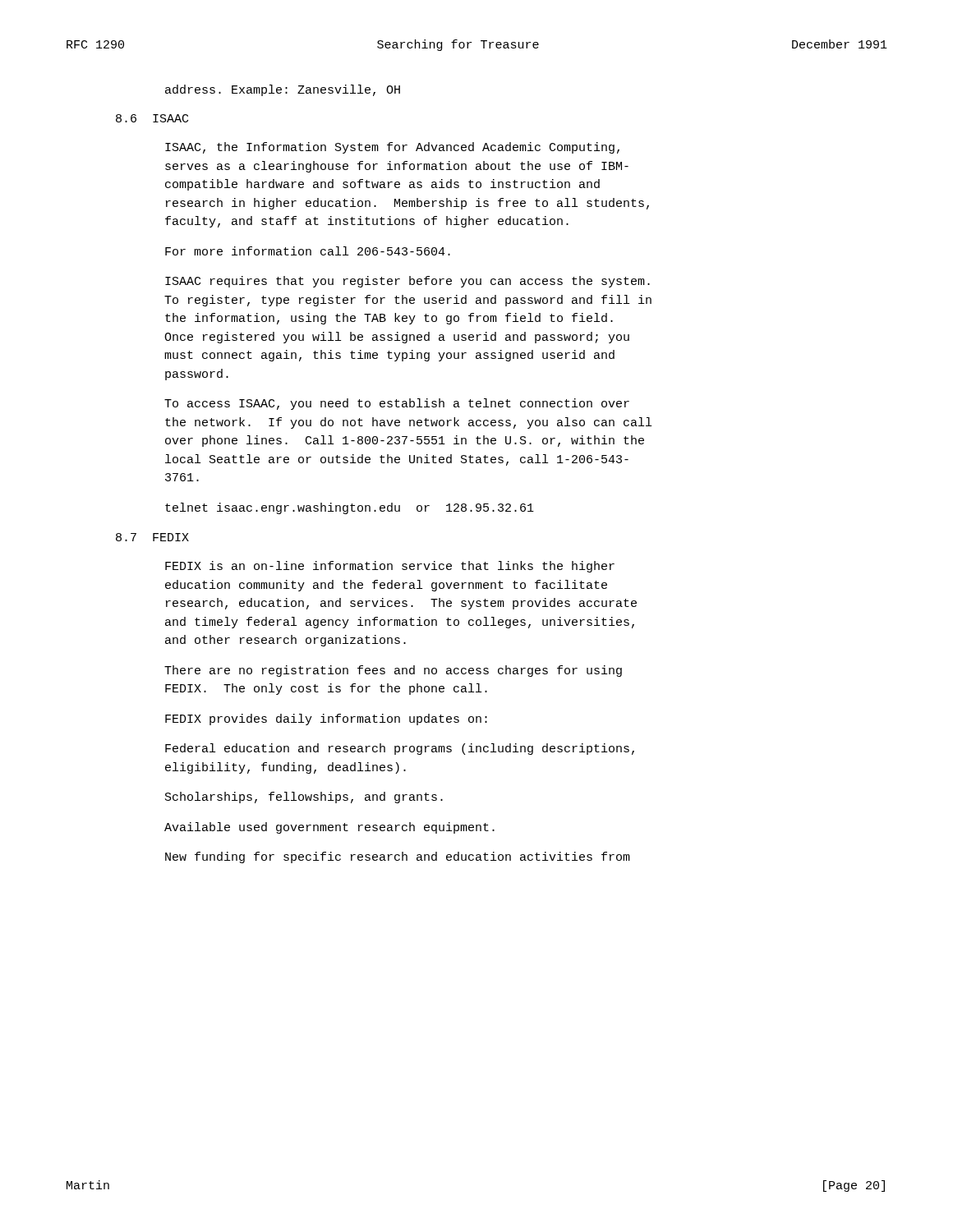Point to the block beginning "New funding for specific research and"

coord(397,858)
